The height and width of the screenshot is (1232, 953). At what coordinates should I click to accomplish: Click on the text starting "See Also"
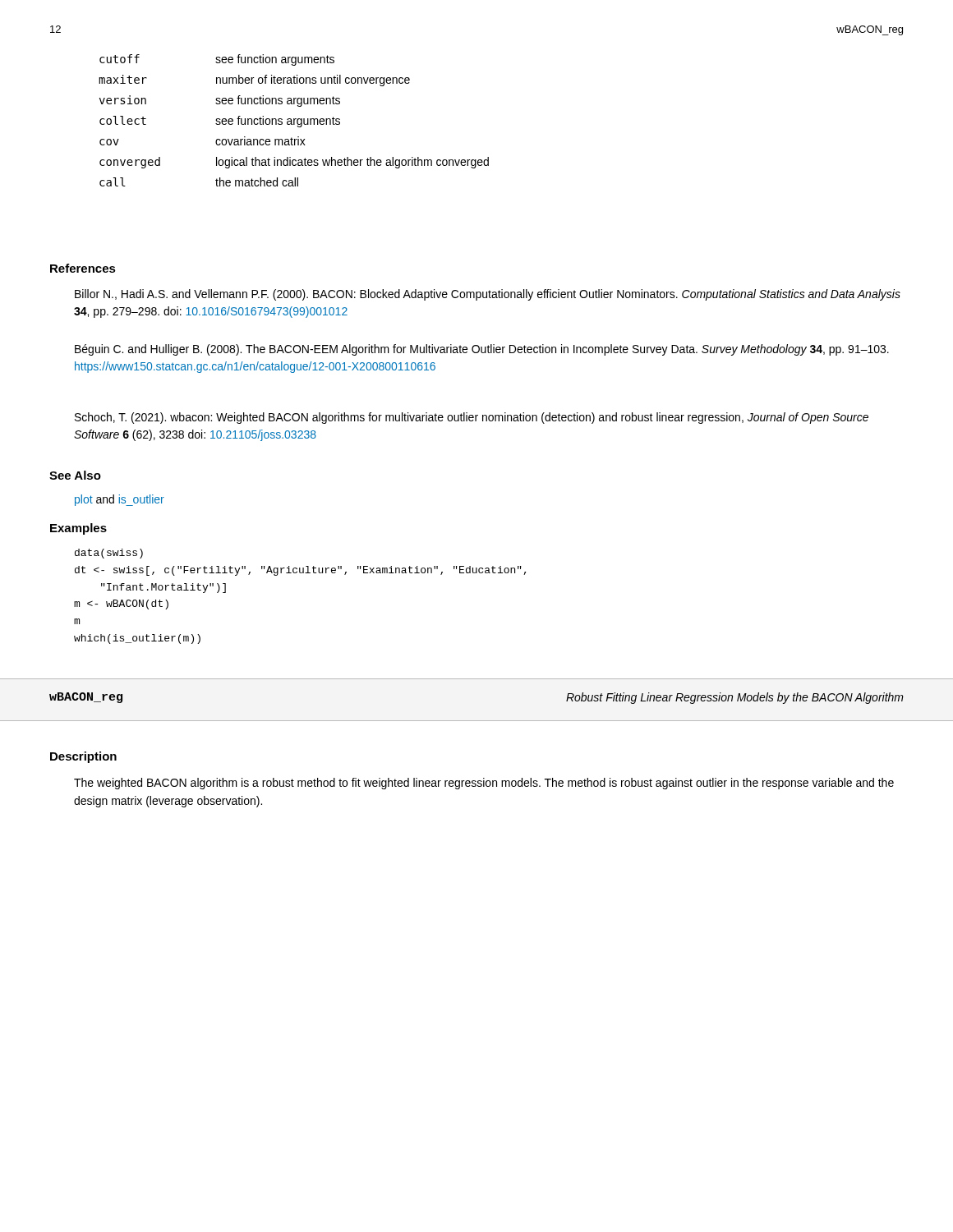(x=75, y=475)
